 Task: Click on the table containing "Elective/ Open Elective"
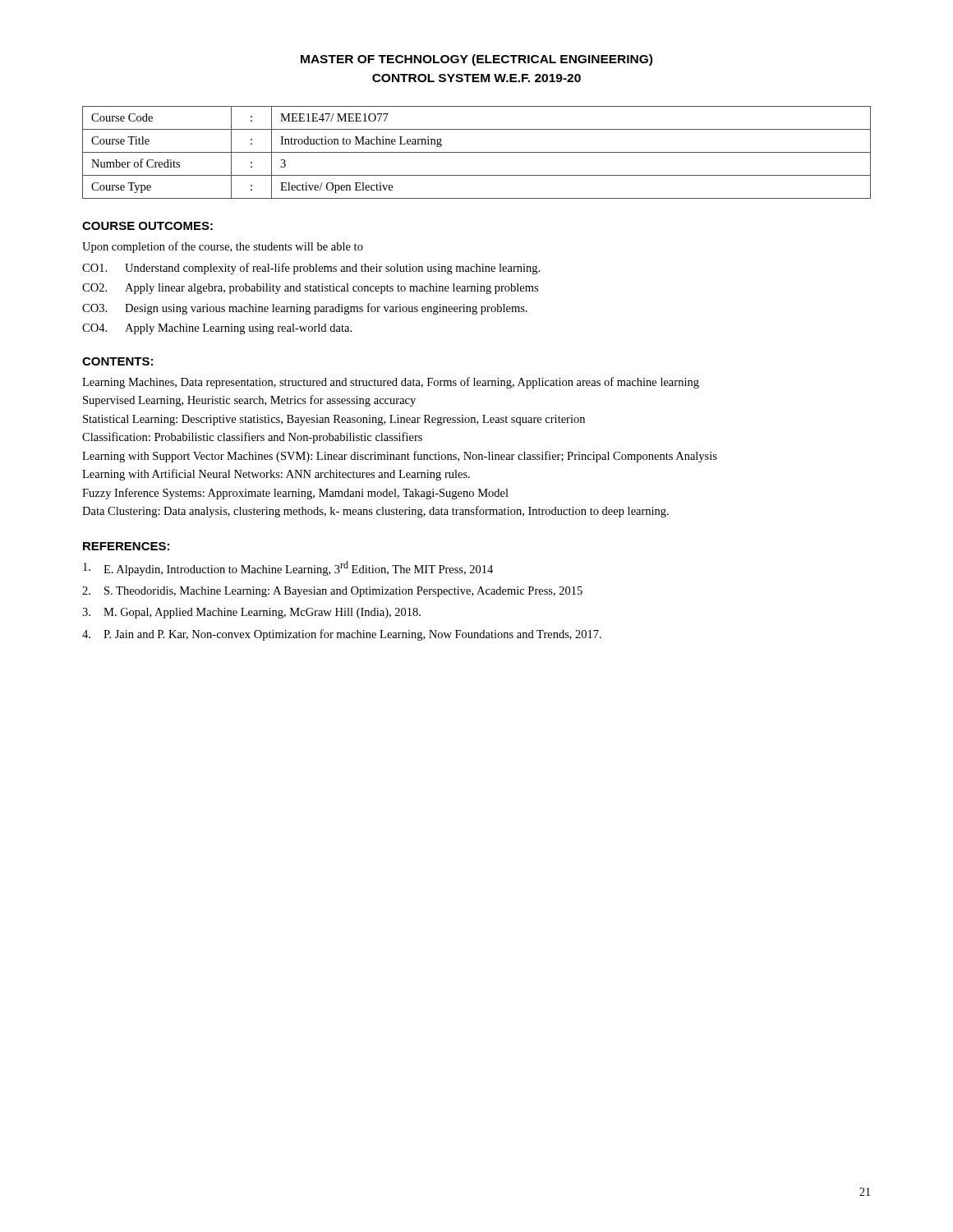click(x=476, y=152)
